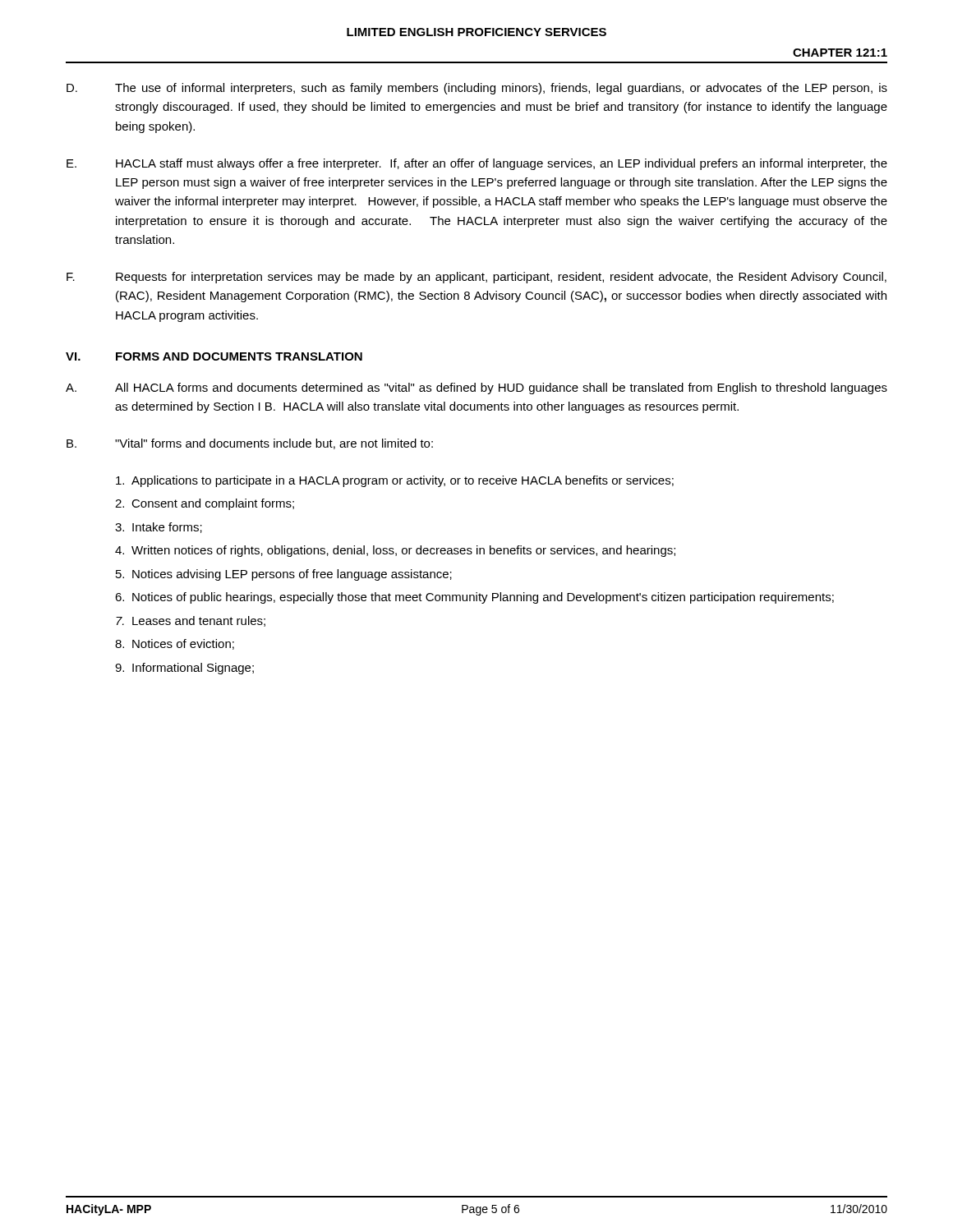Select the block starting "3. Intake forms;"
Image resolution: width=953 pixels, height=1232 pixels.
coord(159,528)
